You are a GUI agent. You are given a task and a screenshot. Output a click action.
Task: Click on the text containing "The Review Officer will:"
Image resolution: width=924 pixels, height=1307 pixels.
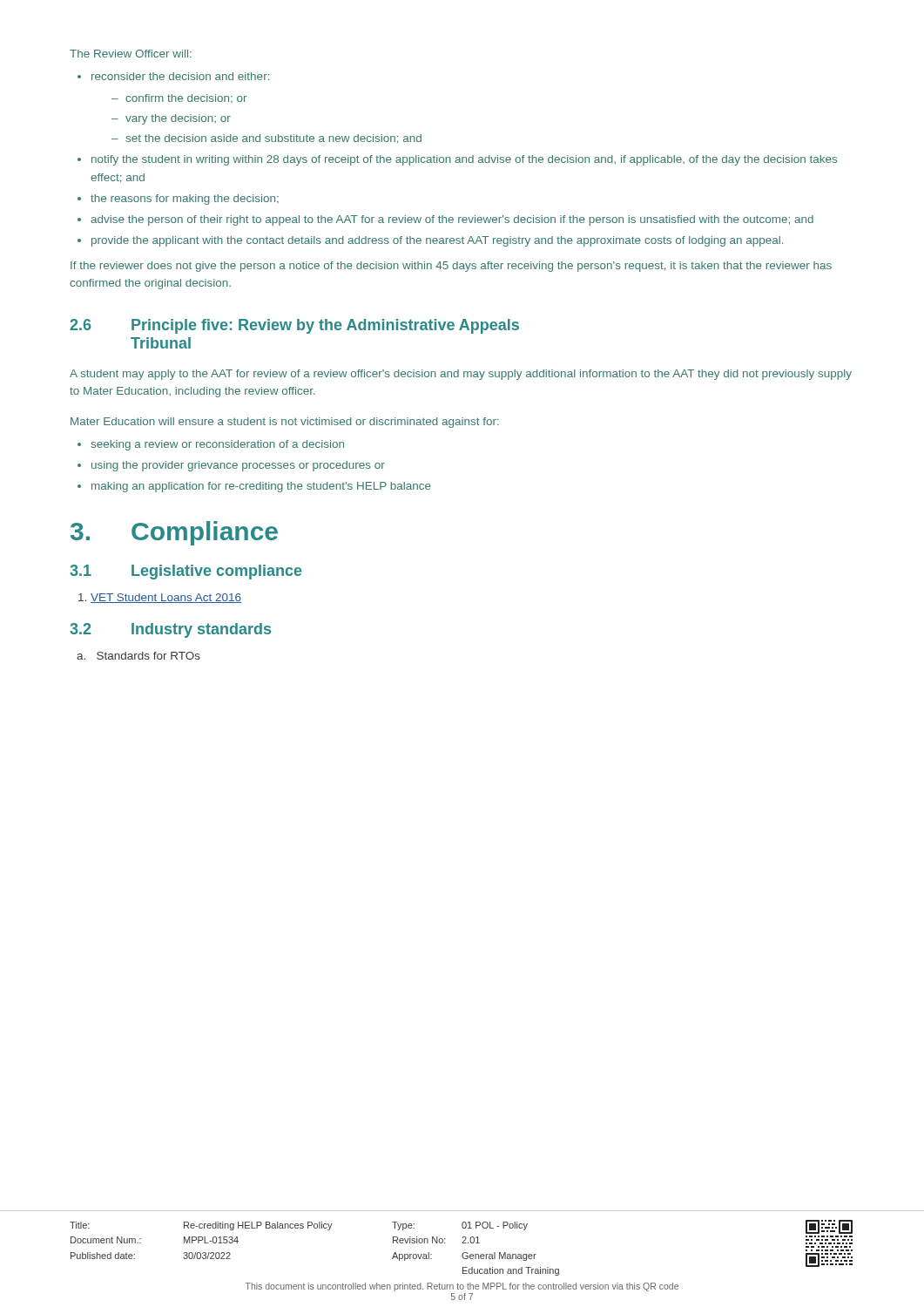coord(131,54)
